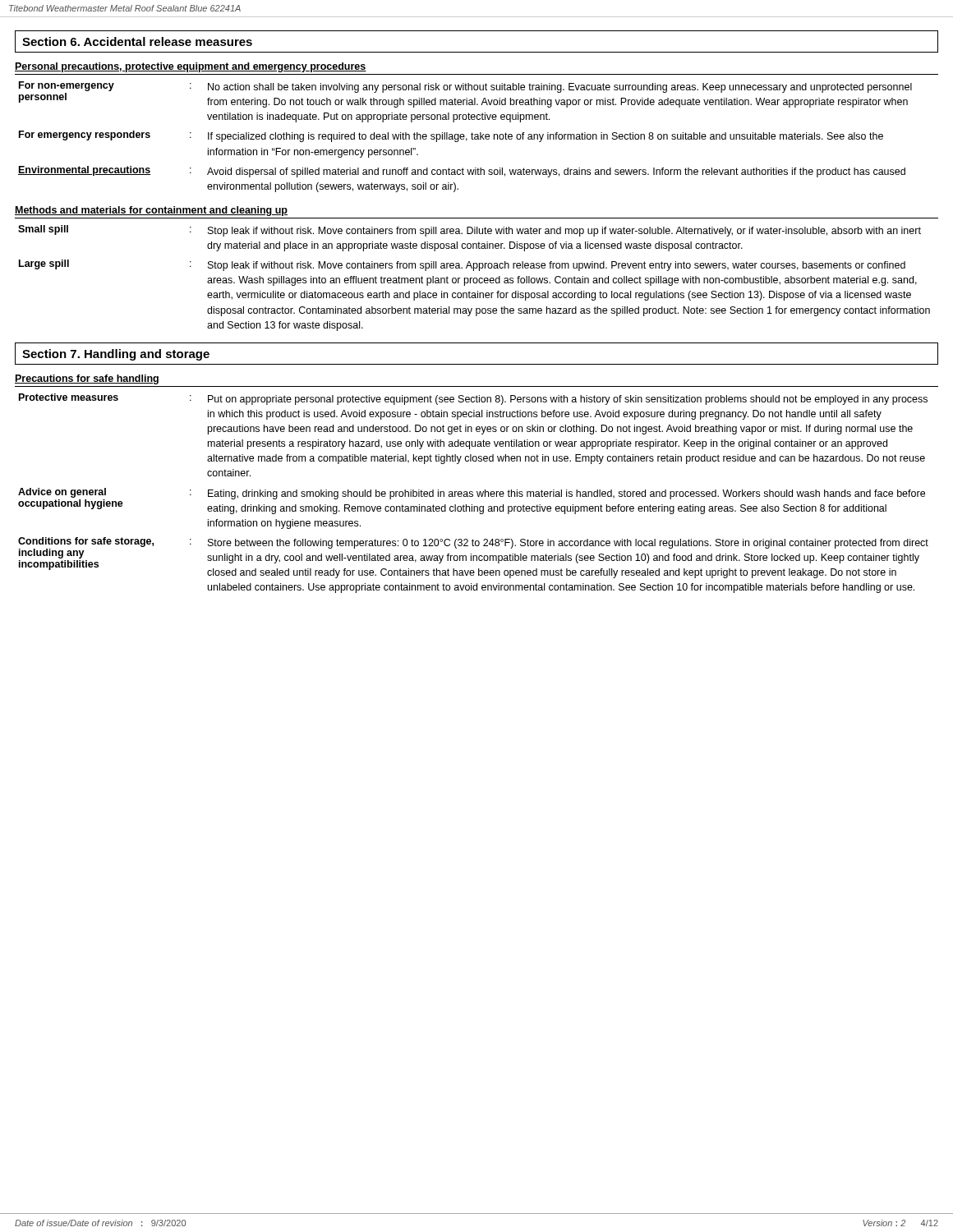
Task: Find the block on this page that starts "For emergency responders"
Action: click(476, 144)
